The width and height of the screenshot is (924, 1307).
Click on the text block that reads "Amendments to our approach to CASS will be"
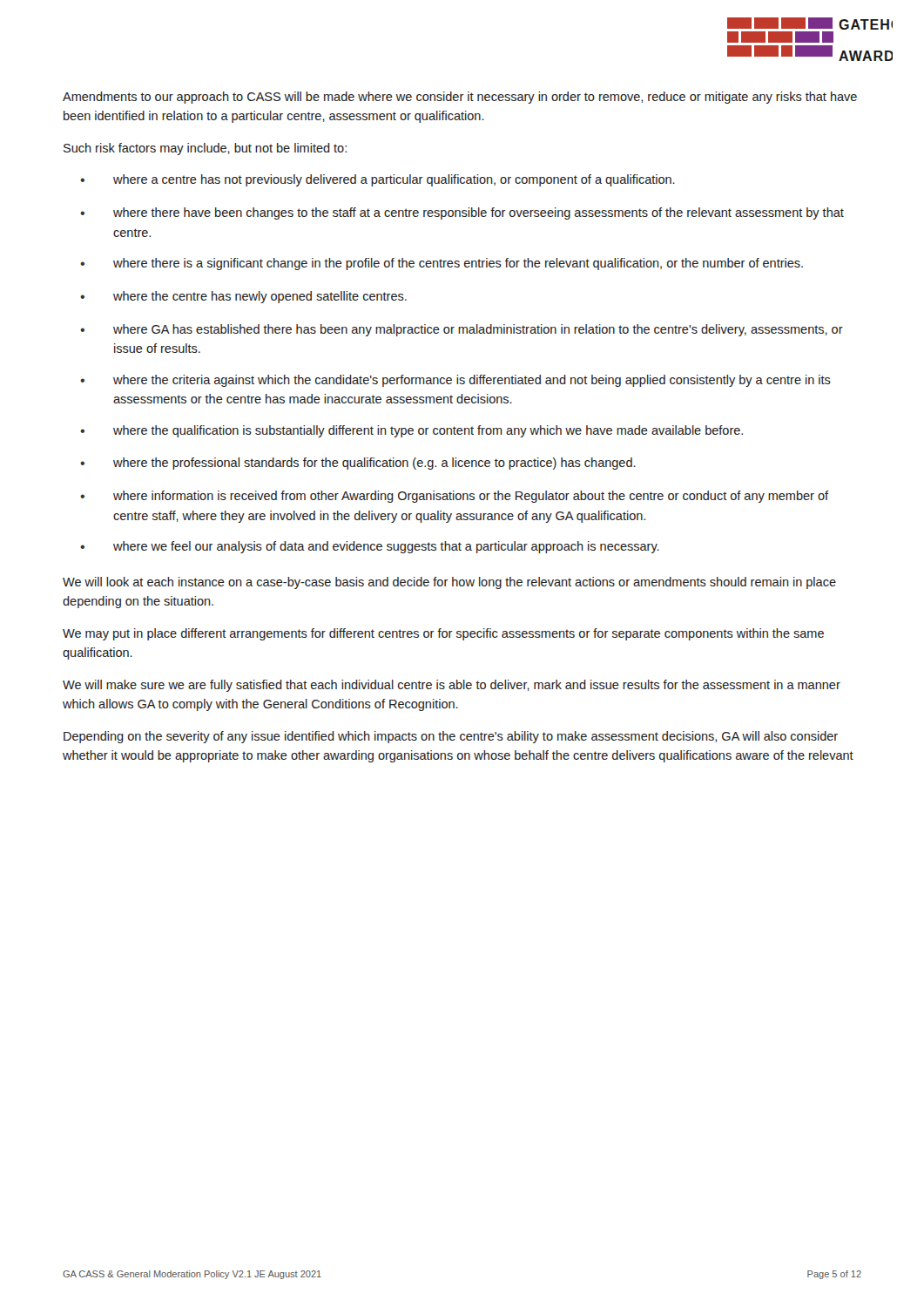tap(460, 107)
